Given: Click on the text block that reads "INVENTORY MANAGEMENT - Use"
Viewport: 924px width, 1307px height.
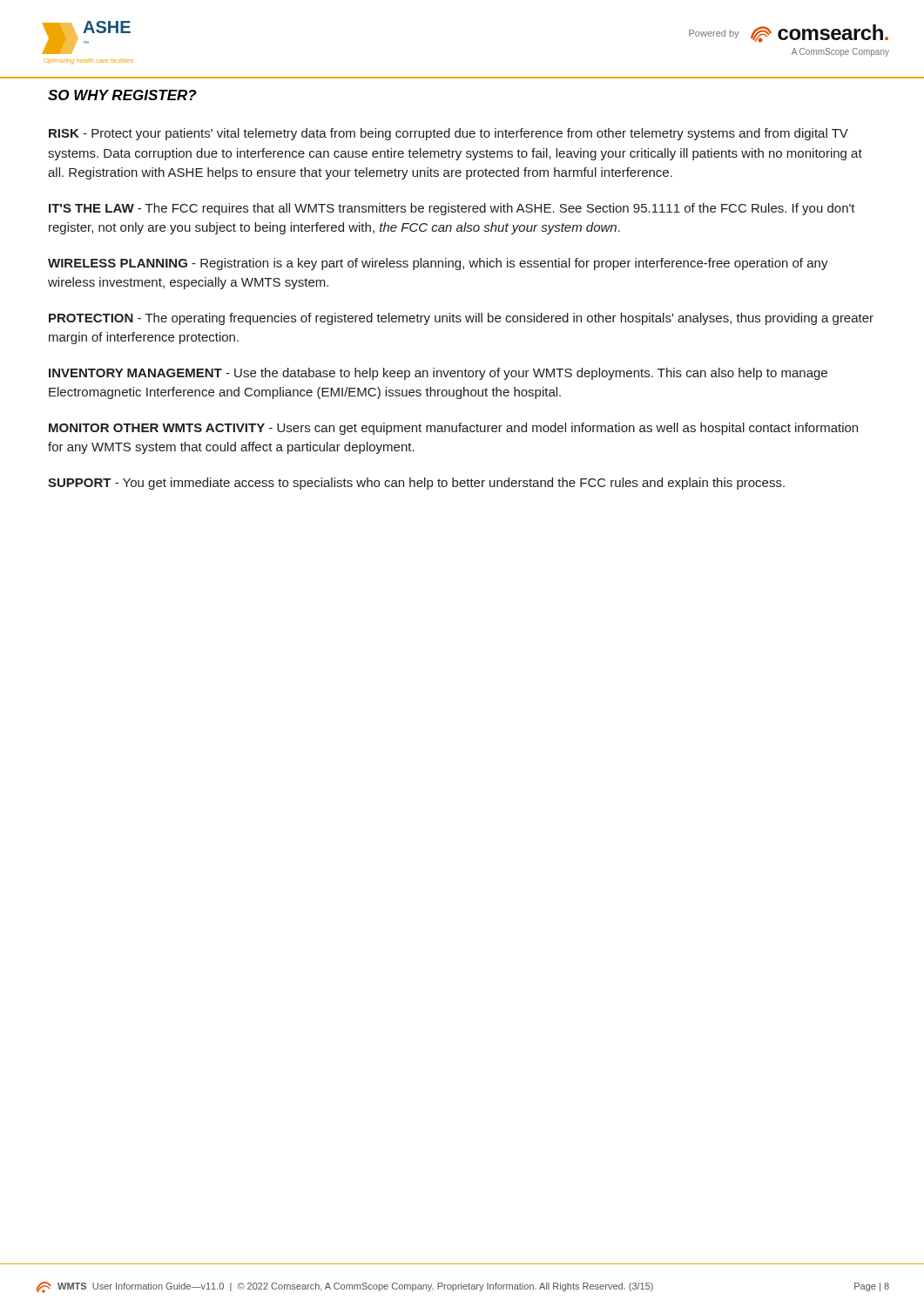Looking at the screenshot, I should (x=438, y=382).
